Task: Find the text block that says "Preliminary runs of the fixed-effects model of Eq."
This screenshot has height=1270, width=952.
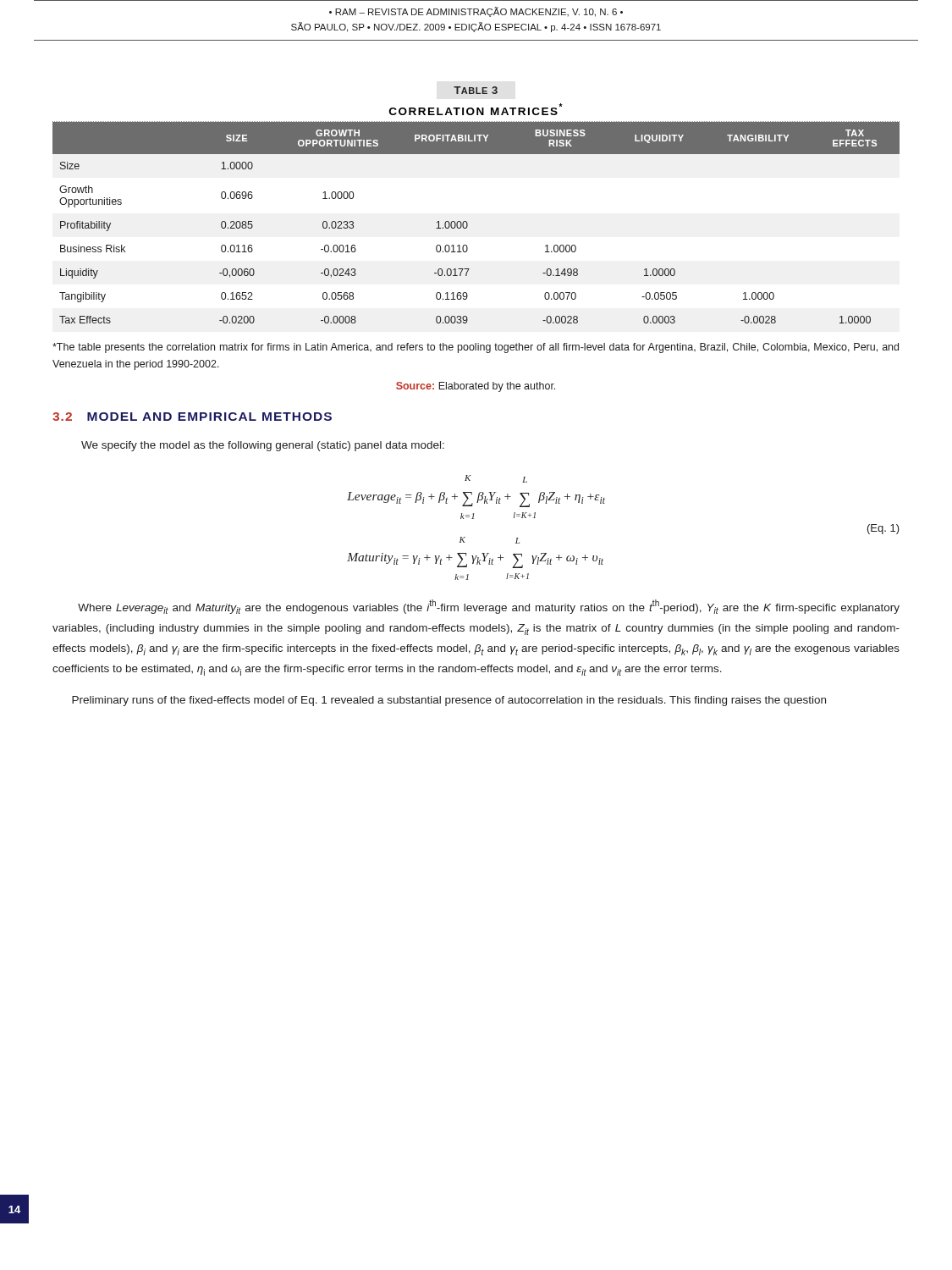Action: coord(440,700)
